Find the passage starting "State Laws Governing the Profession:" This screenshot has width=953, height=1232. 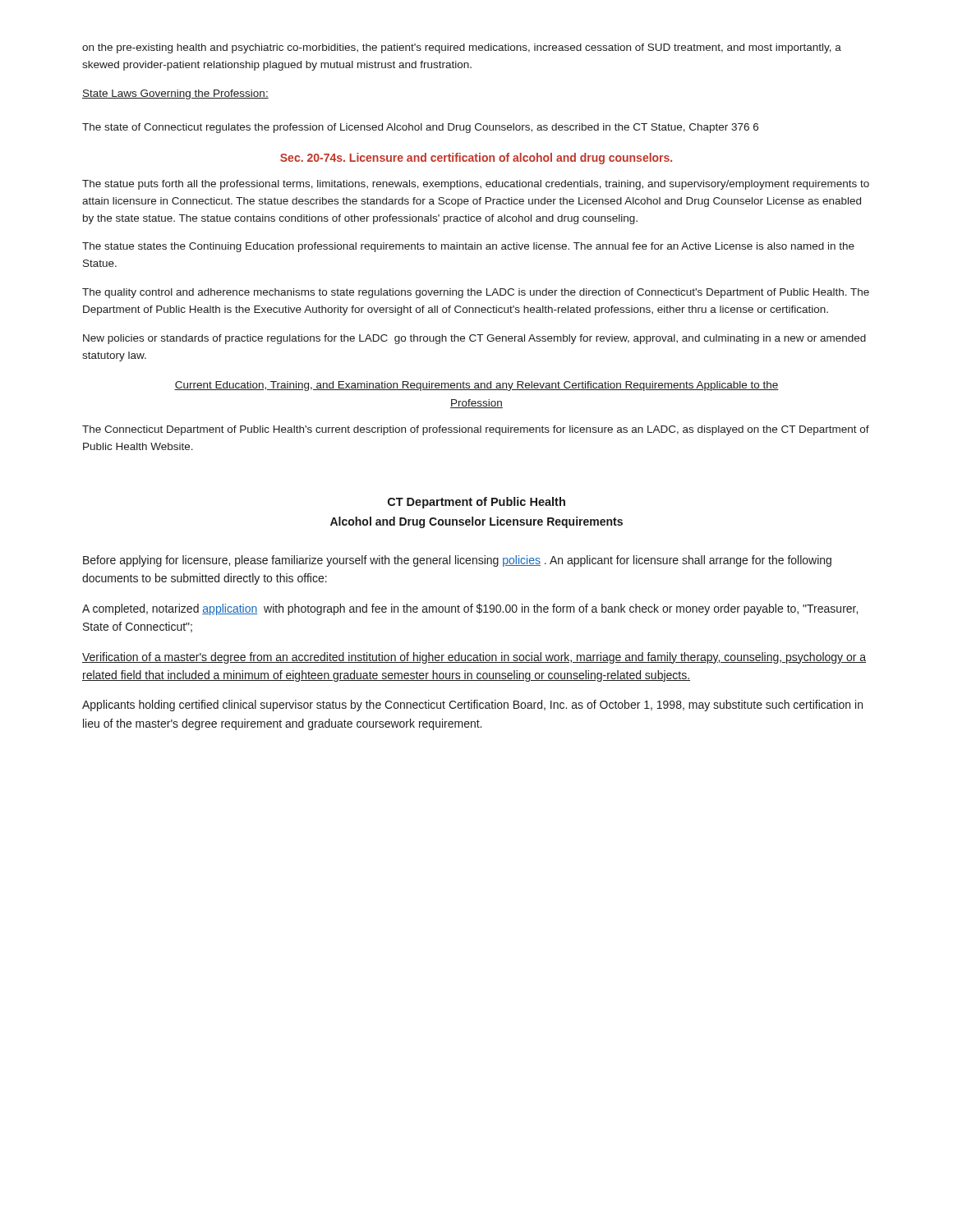tap(175, 94)
